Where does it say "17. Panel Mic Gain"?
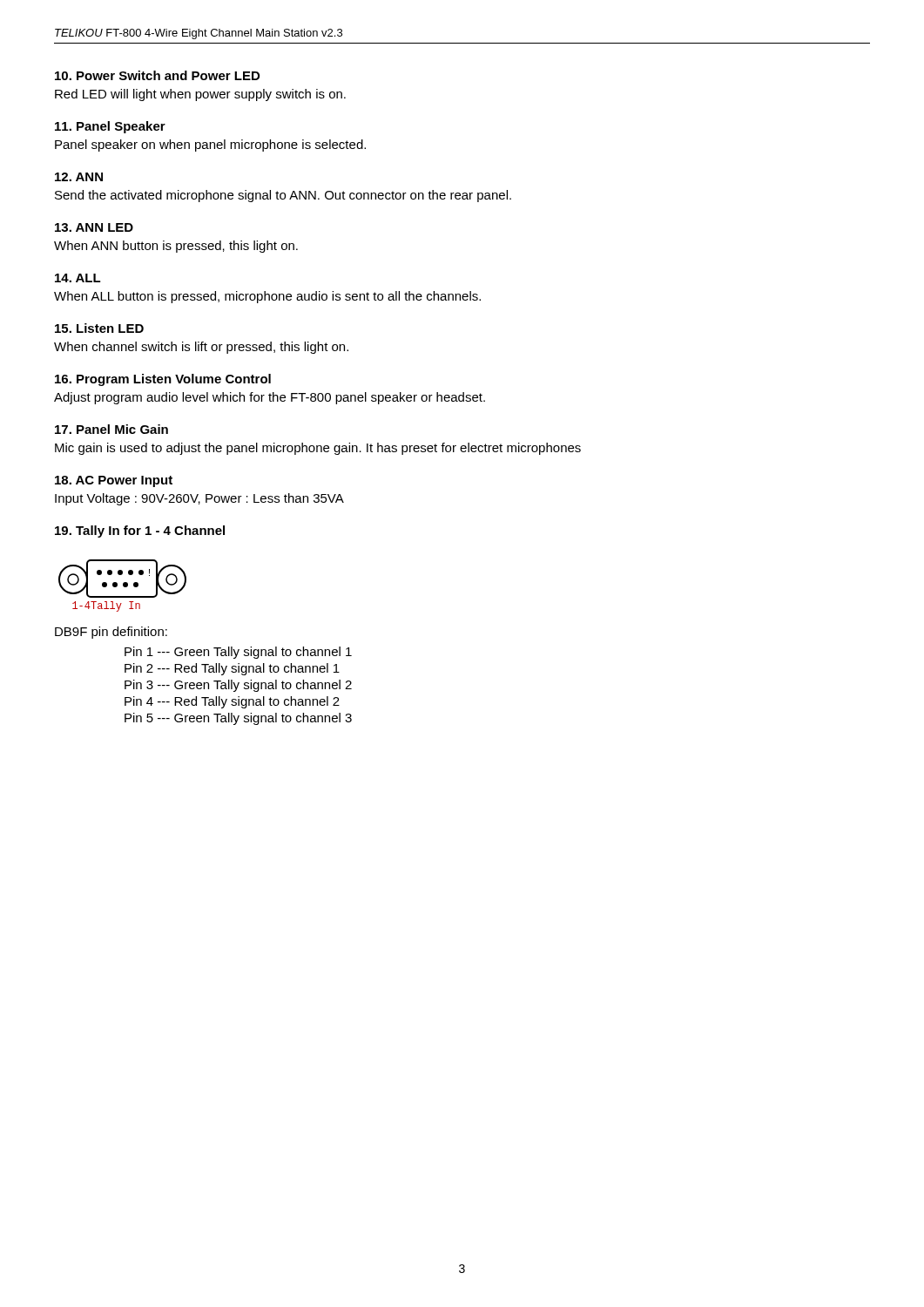 (111, 429)
